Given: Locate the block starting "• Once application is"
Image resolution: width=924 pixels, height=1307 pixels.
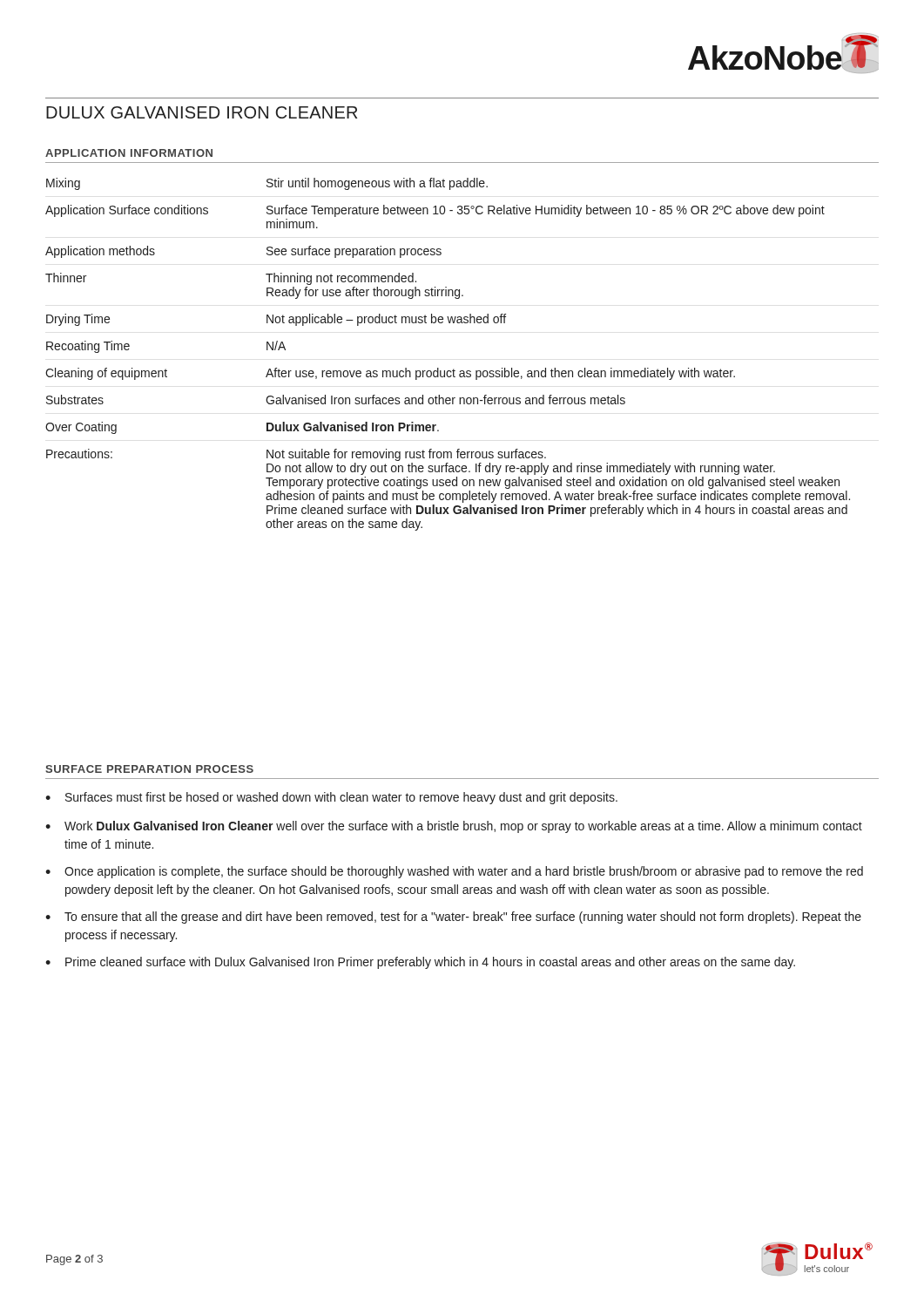Looking at the screenshot, I should (x=462, y=881).
